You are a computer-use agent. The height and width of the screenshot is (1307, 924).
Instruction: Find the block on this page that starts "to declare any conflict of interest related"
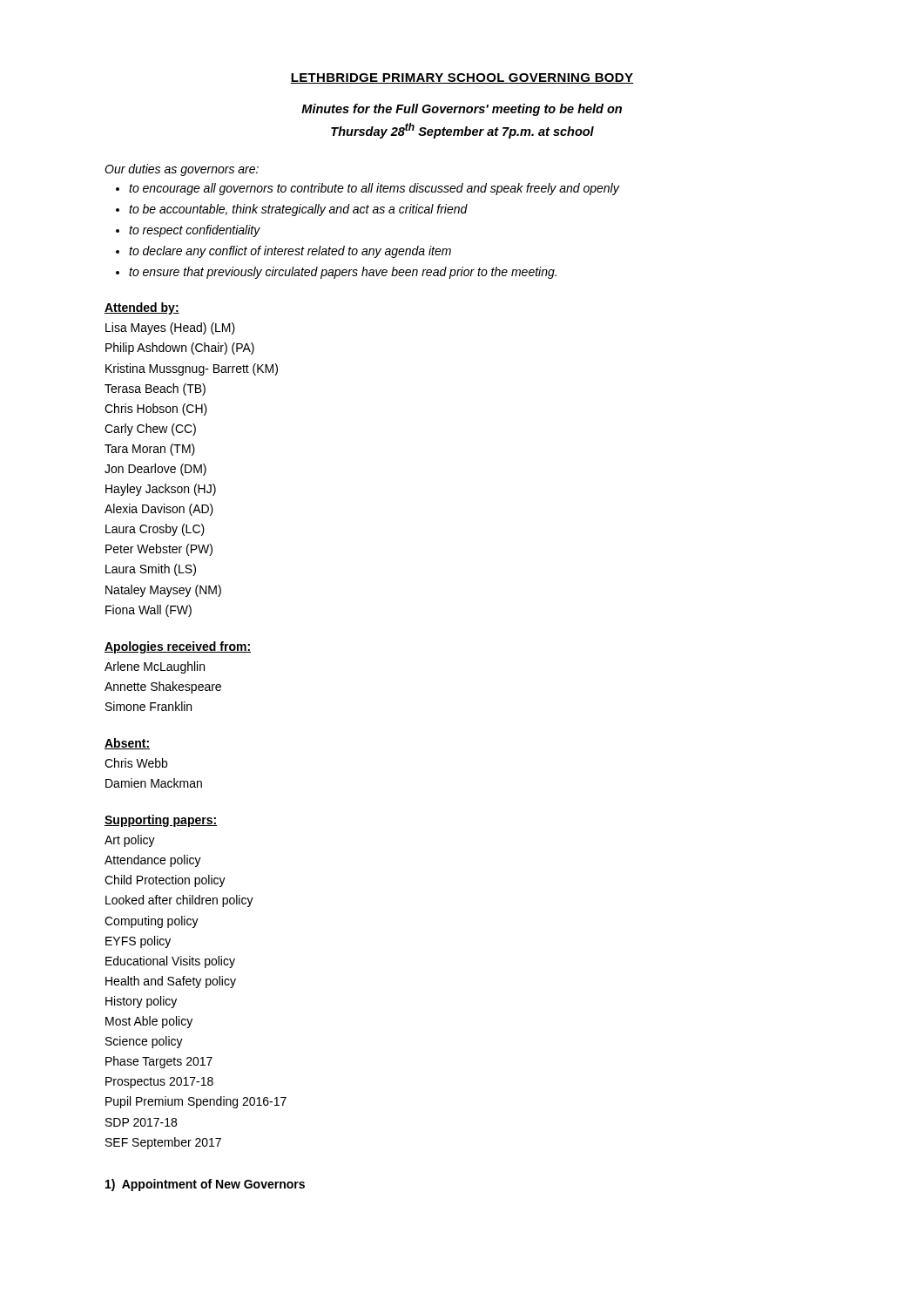click(290, 251)
